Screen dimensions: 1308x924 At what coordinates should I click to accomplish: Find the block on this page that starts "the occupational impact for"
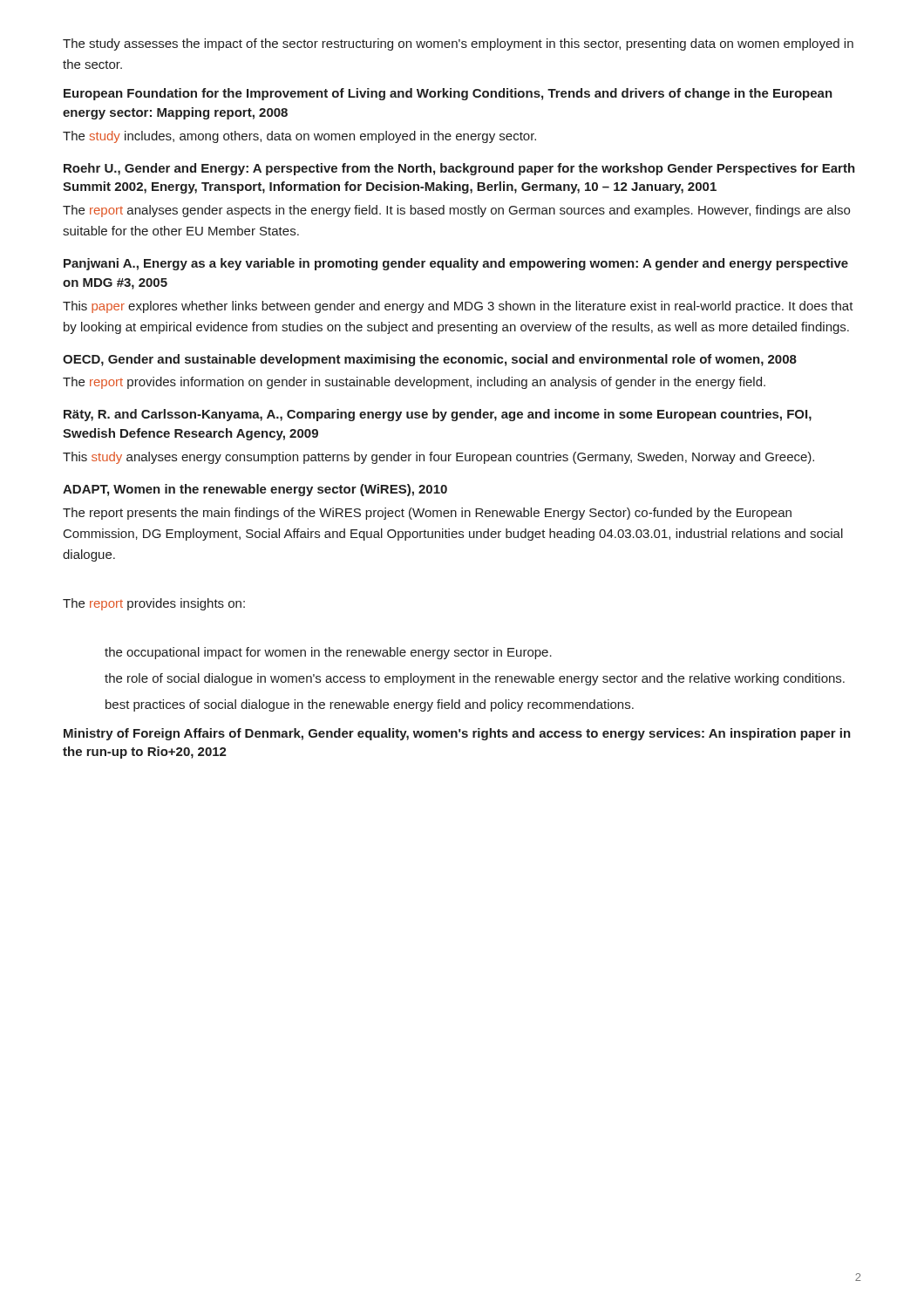click(x=328, y=651)
